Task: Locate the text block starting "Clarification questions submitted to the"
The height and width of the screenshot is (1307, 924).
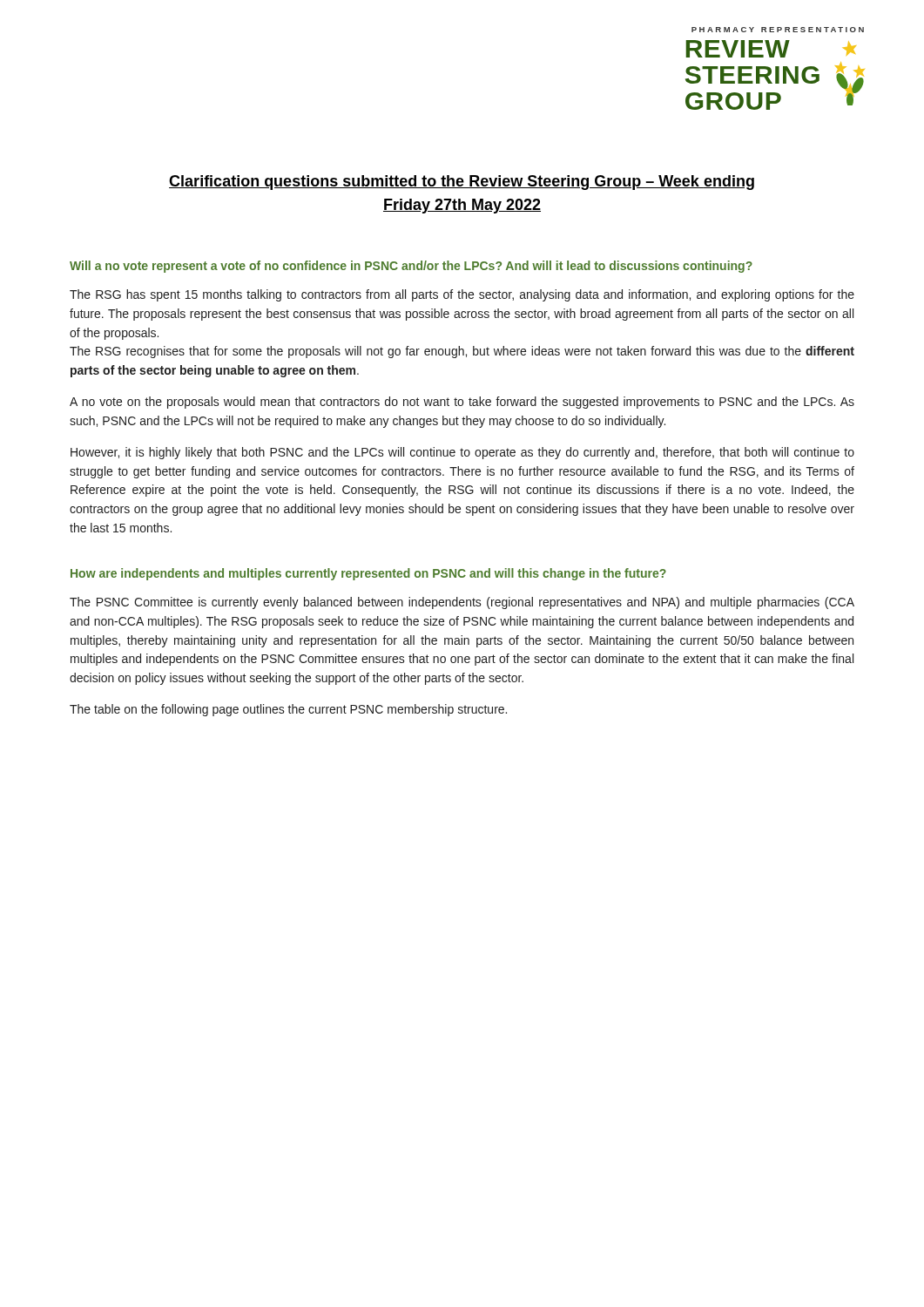Action: coord(462,193)
